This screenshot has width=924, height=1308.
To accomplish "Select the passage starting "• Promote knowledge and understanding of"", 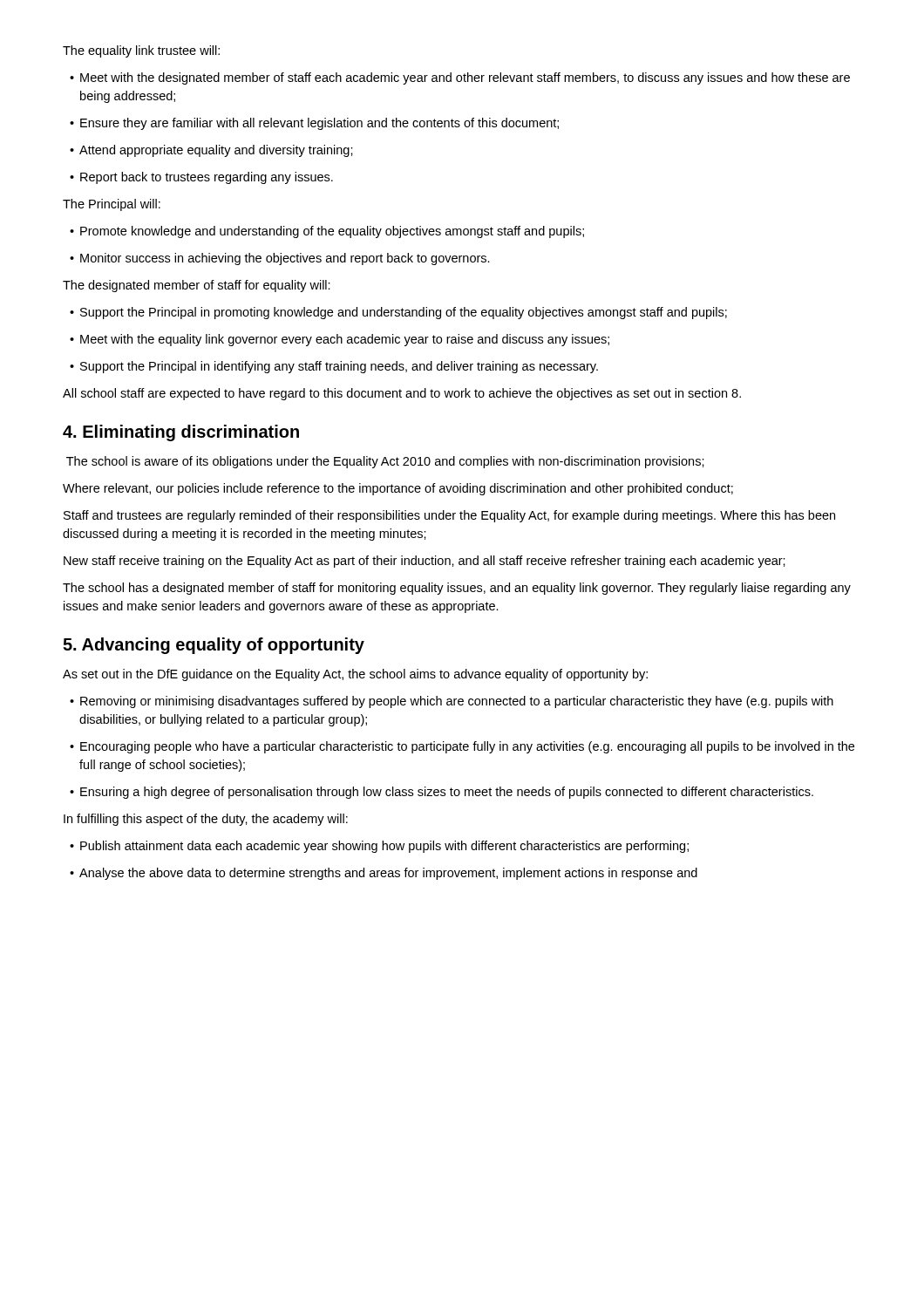I will (327, 232).
